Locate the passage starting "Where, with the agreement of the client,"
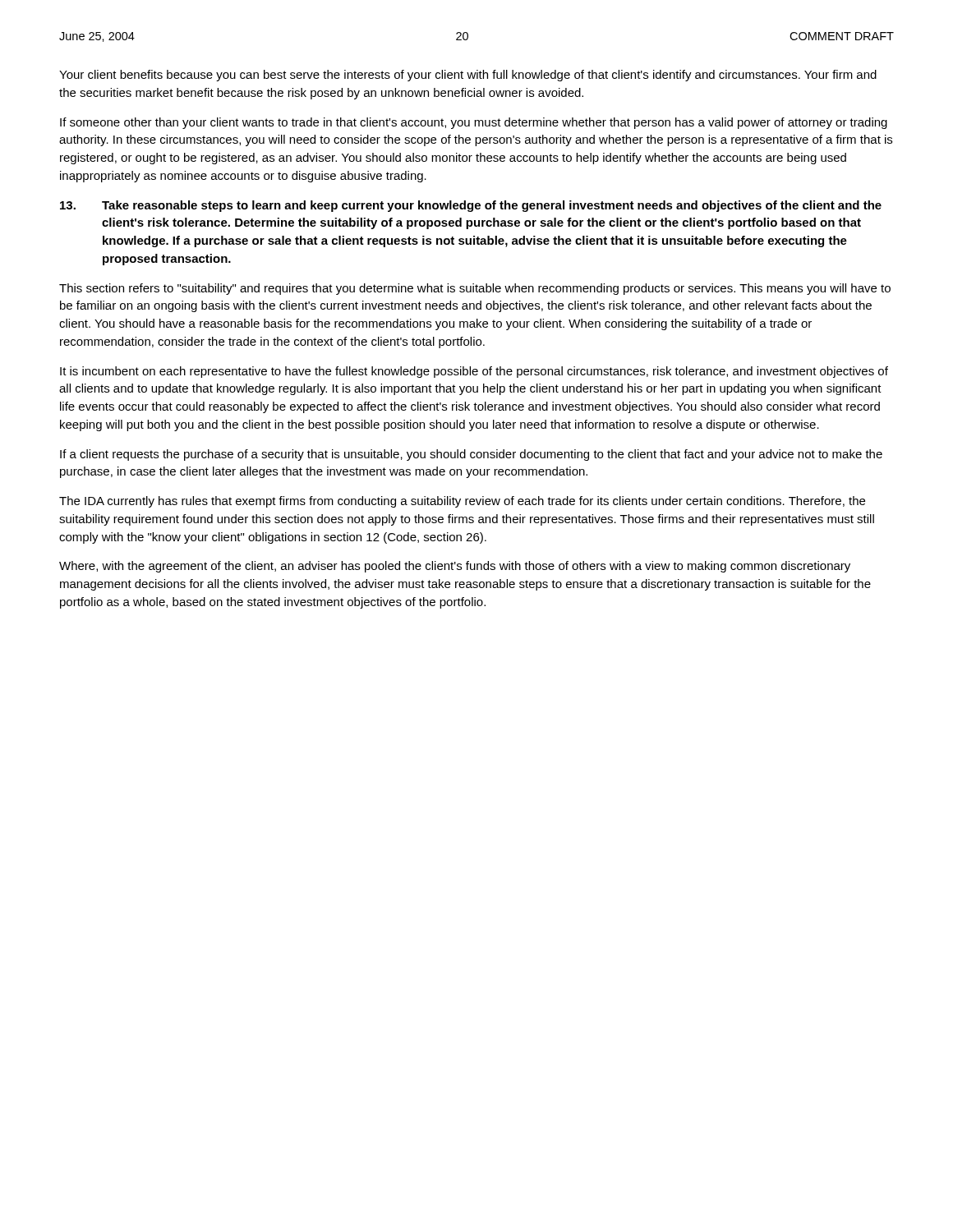The image size is (953, 1232). (465, 584)
